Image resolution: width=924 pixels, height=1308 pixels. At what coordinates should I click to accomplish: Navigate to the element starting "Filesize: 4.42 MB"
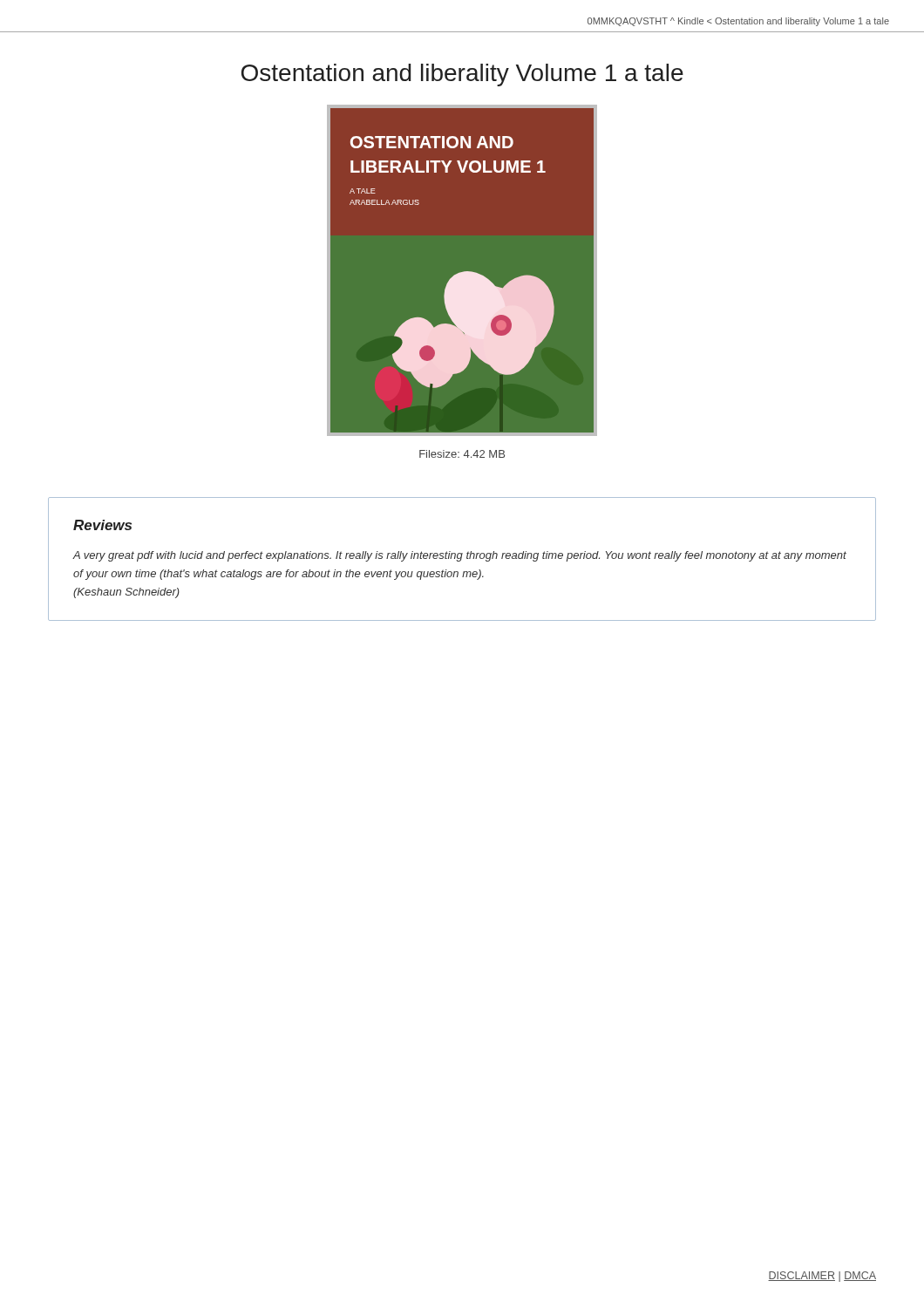(x=462, y=454)
